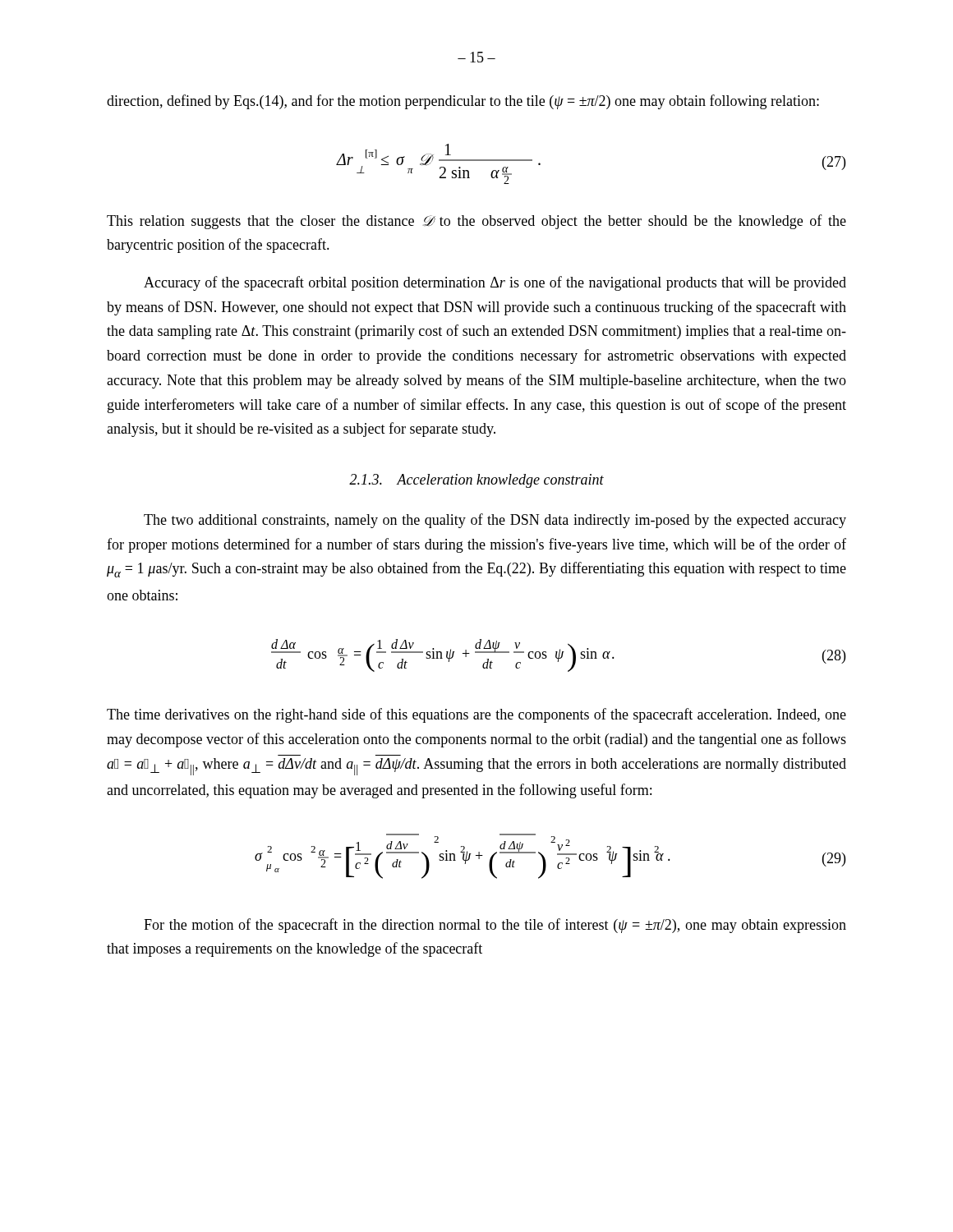Screen dimensions: 1232x953
Task: Locate the text block that reads "This relation suggests that the"
Action: point(476,233)
